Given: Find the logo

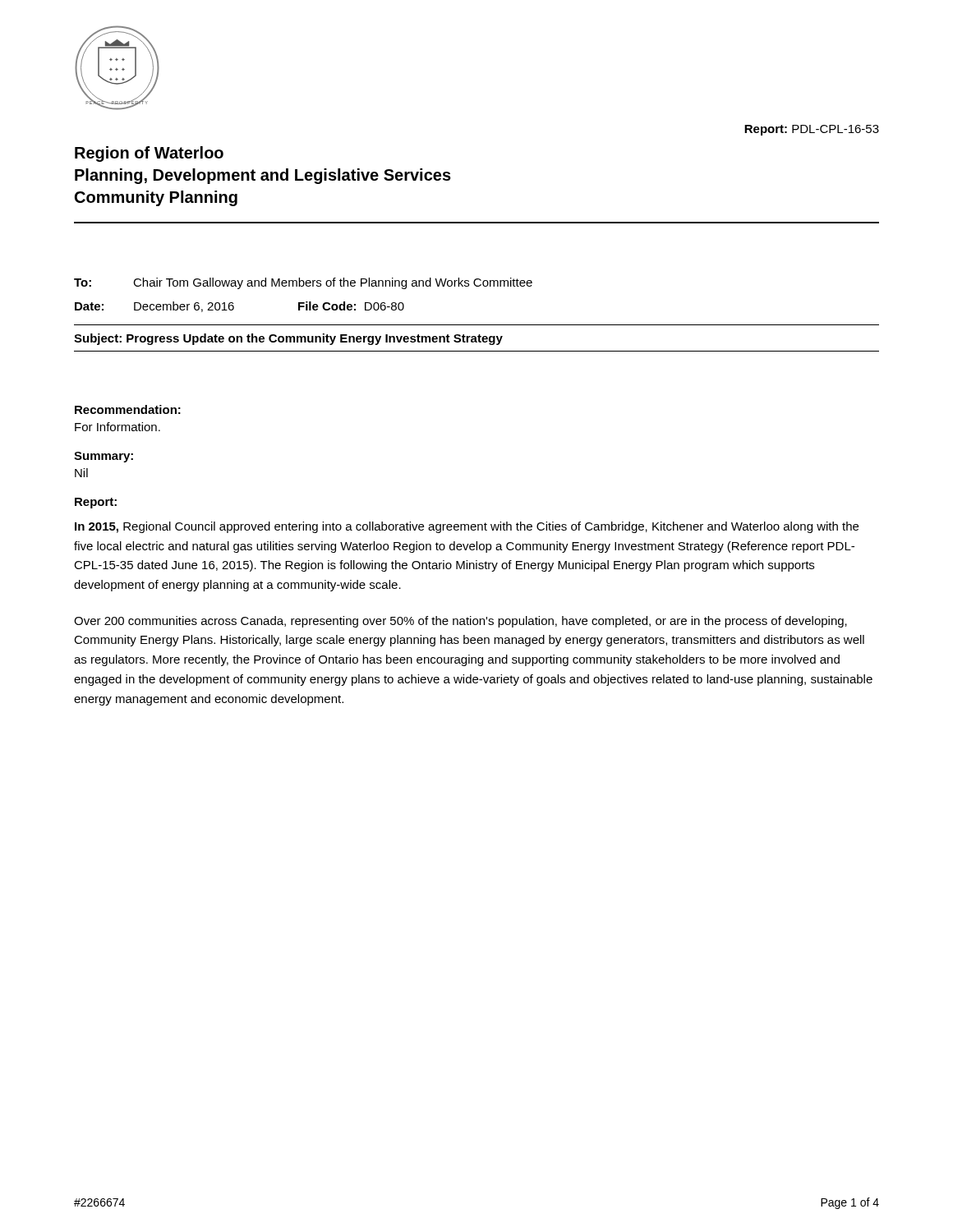Looking at the screenshot, I should tap(117, 68).
